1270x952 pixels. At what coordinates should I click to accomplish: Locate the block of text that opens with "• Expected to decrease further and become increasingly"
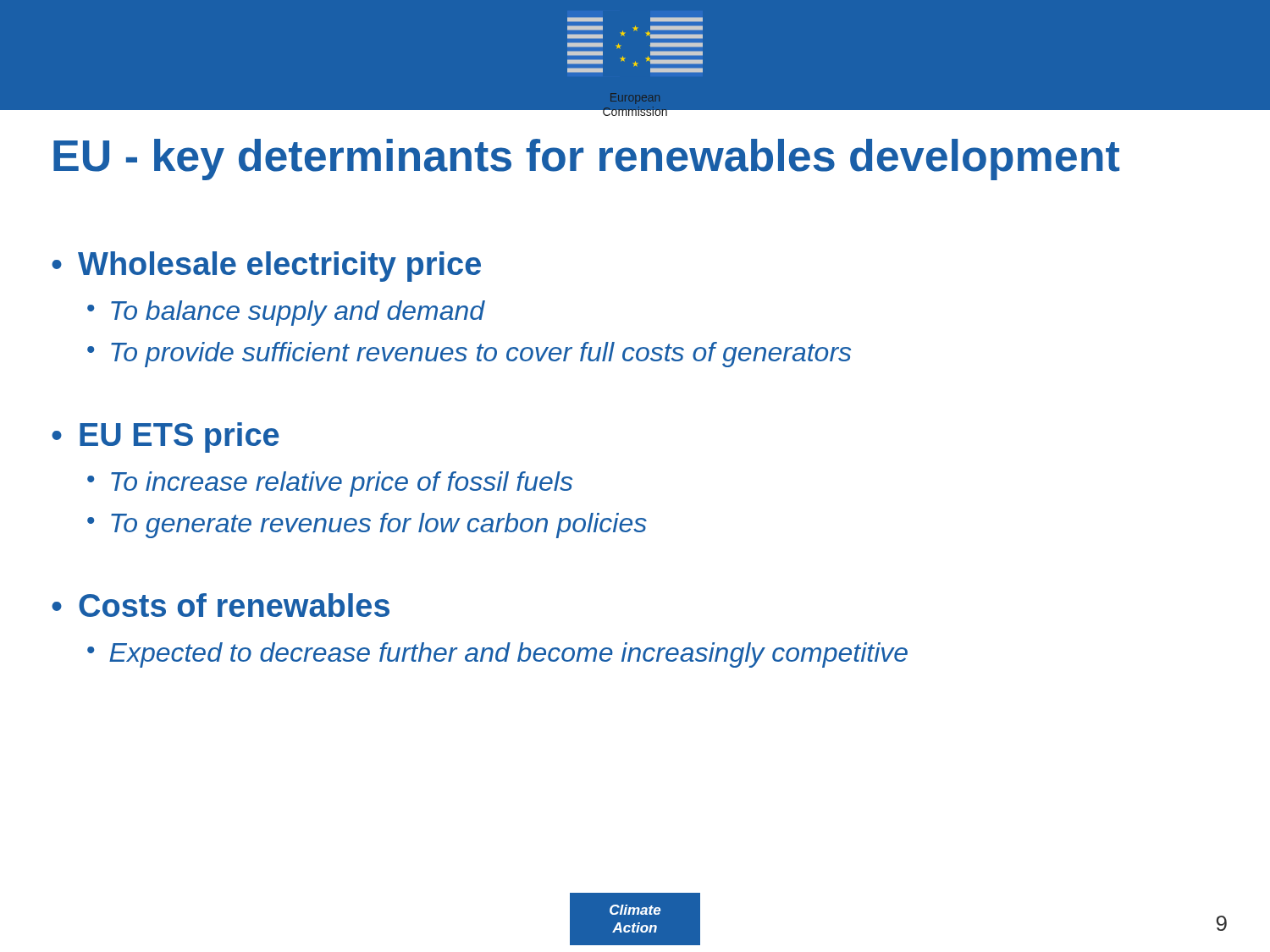click(x=497, y=653)
